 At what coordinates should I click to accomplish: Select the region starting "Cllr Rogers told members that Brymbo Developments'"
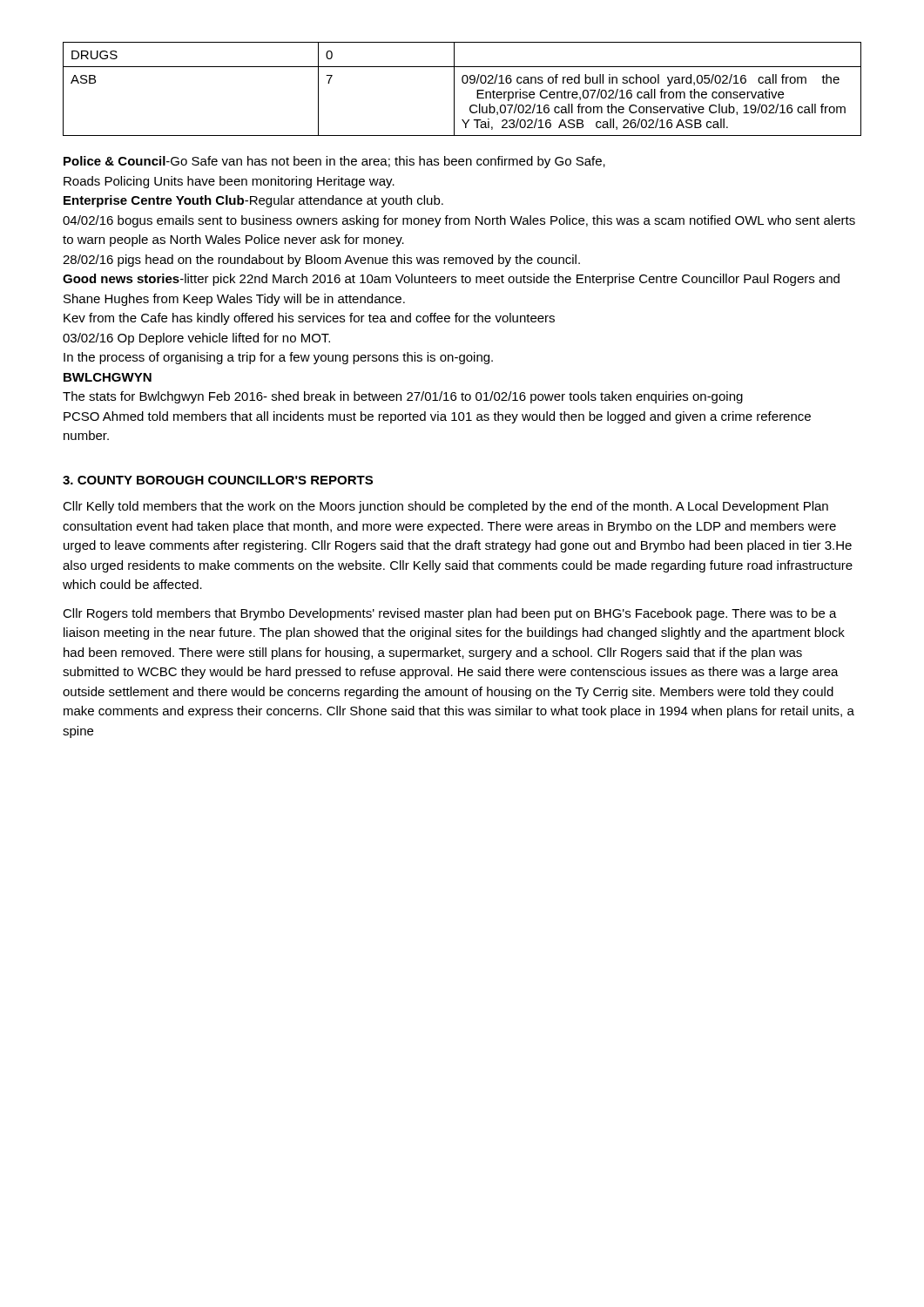458,671
